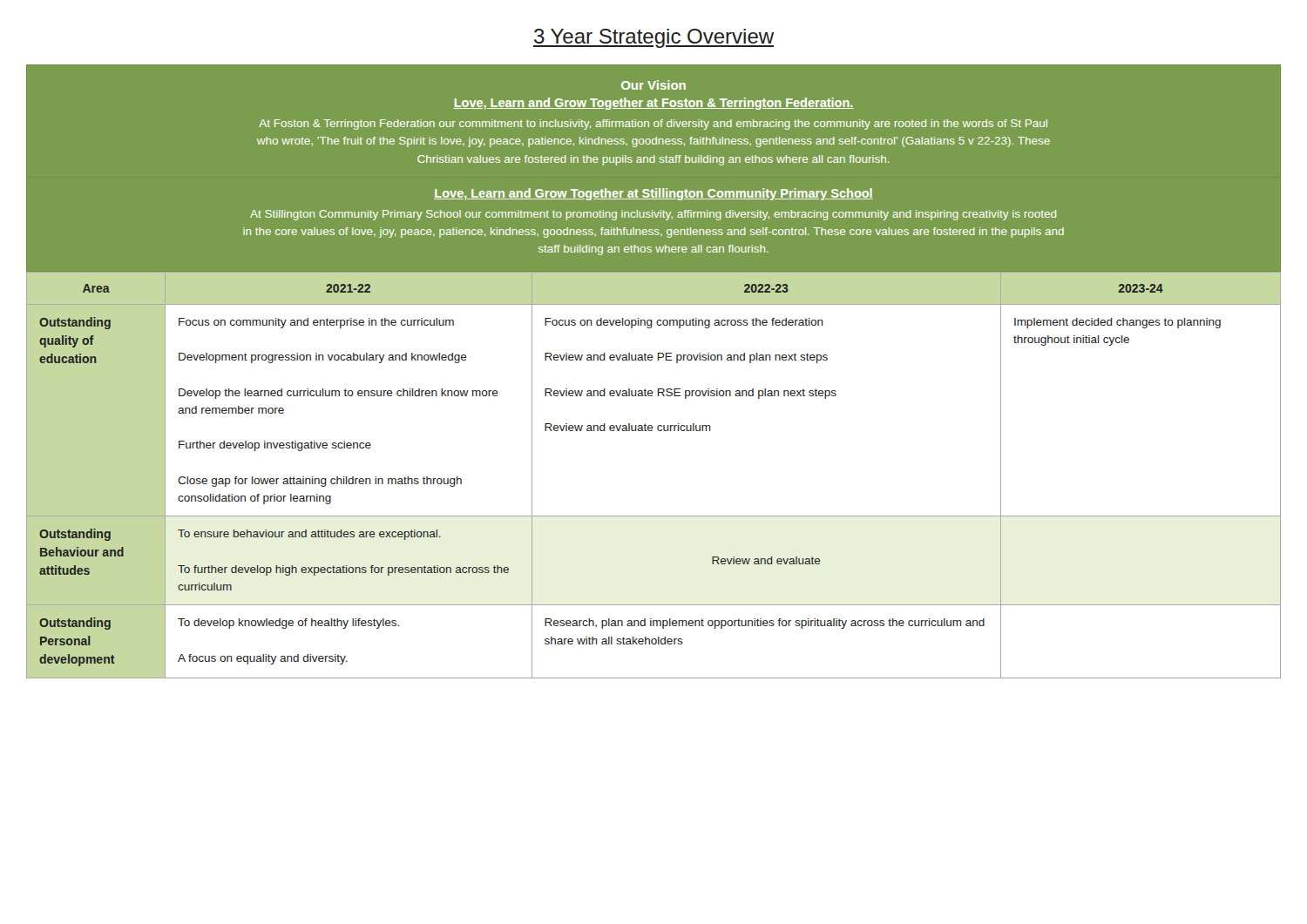1307x924 pixels.
Task: Point to the block beginning "Our Vision Love, Learn and Grow Together at"
Action: pyautogui.click(x=654, y=168)
